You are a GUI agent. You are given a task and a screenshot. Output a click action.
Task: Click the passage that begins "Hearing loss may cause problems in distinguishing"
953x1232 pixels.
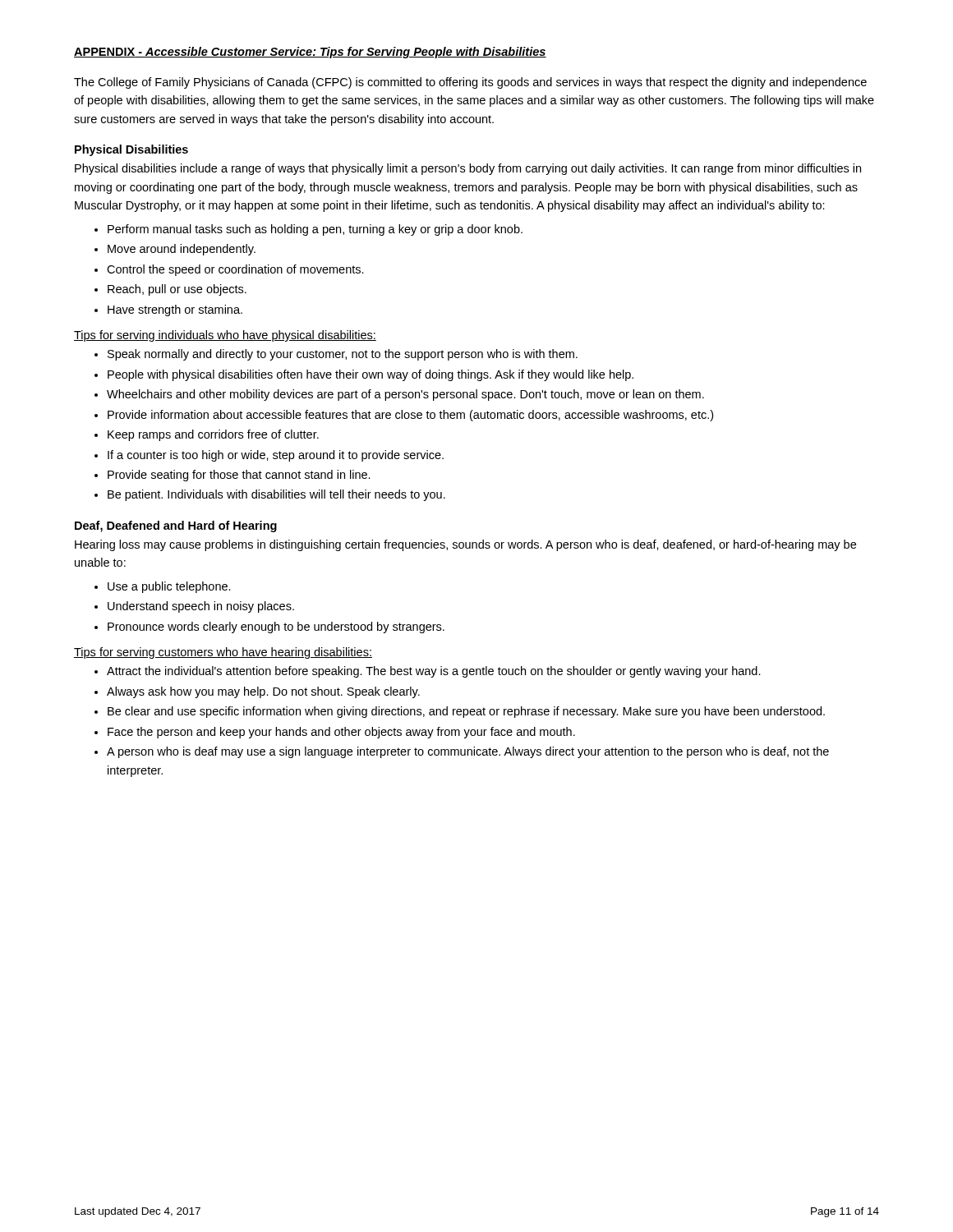(x=465, y=554)
